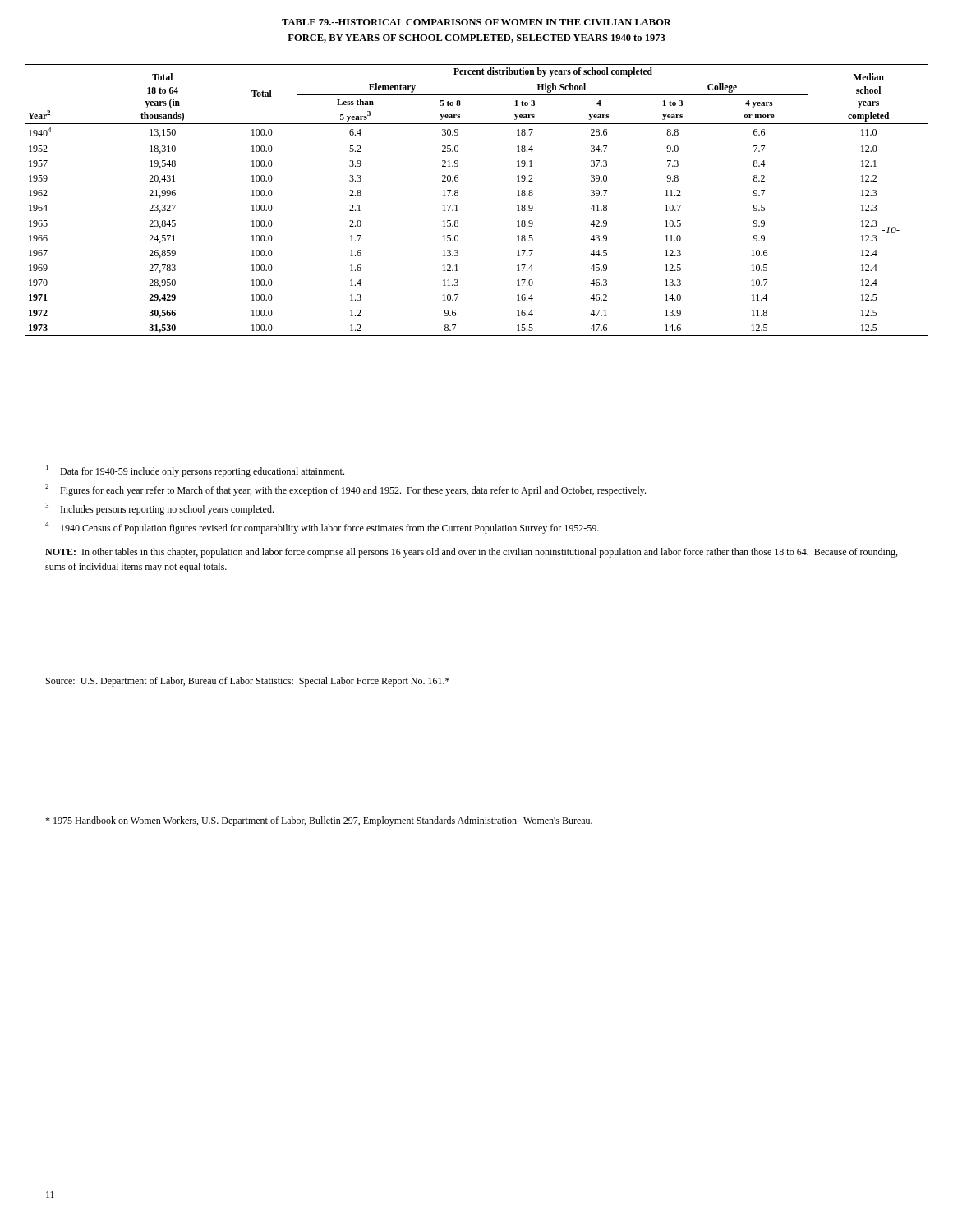Navigate to the region starting "2 Figures for each year"
953x1232 pixels.
476,491
